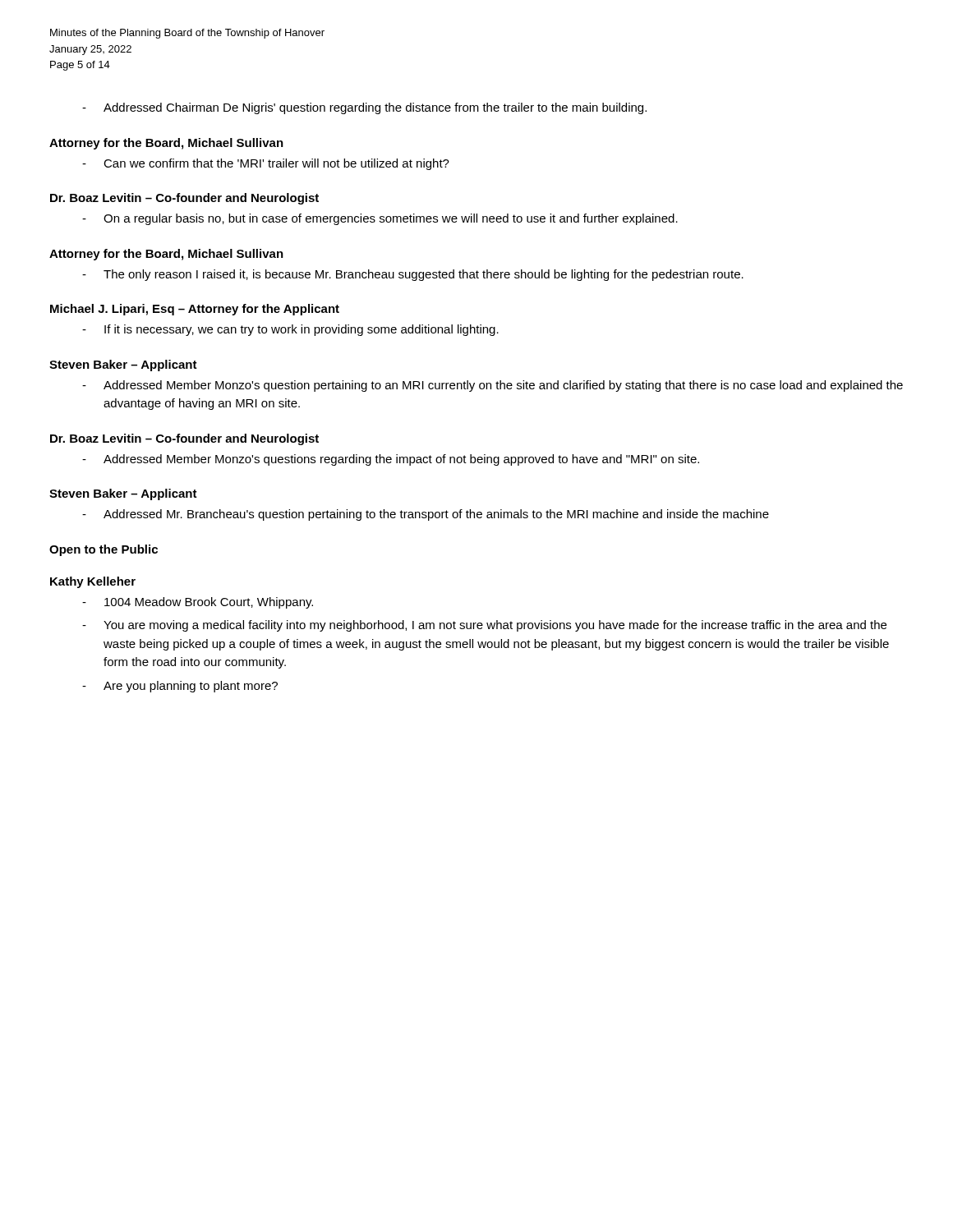
Task: Click the passage that begins "- Addressed Mr."
Action: [x=493, y=514]
